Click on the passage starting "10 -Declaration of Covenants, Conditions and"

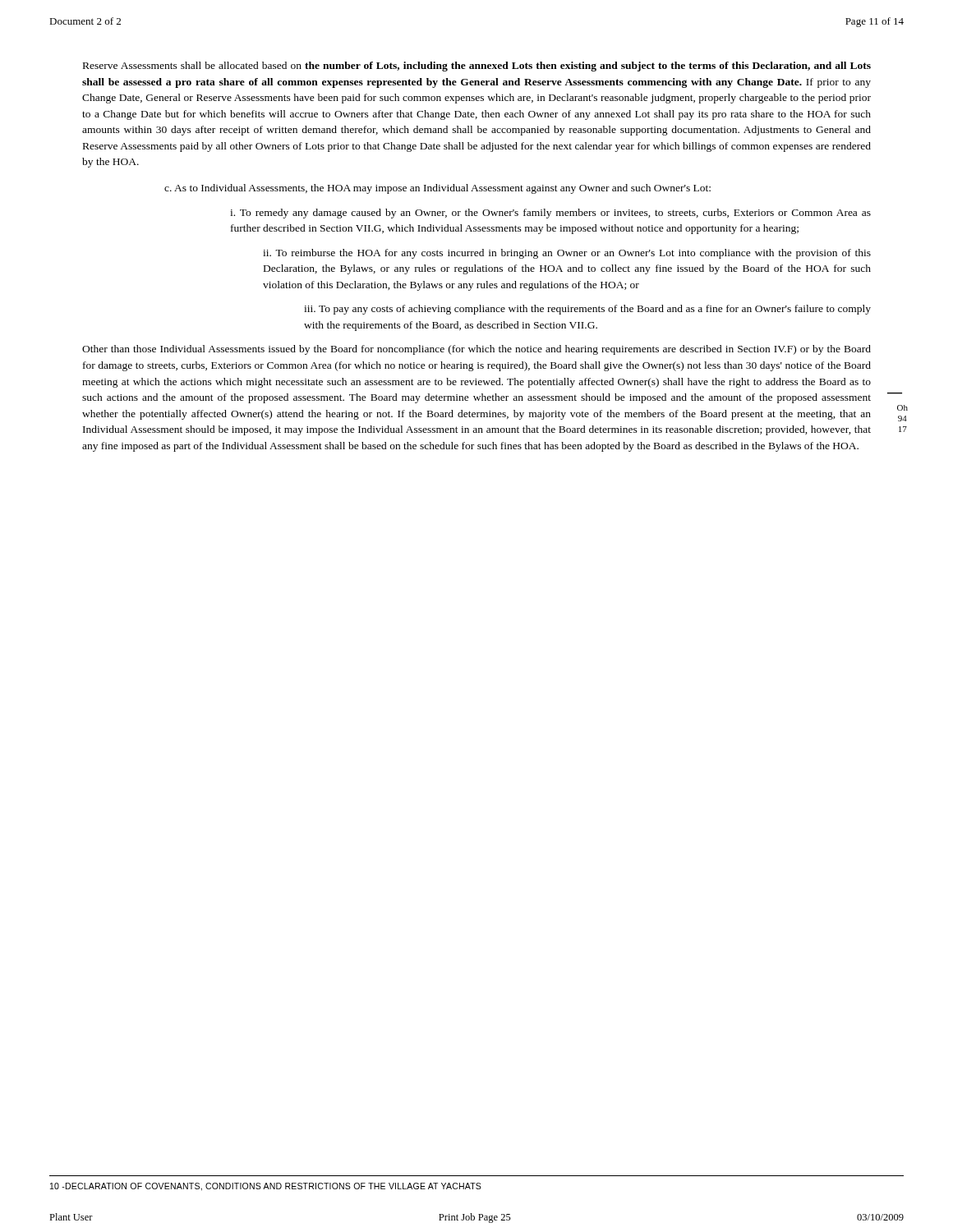(265, 1186)
